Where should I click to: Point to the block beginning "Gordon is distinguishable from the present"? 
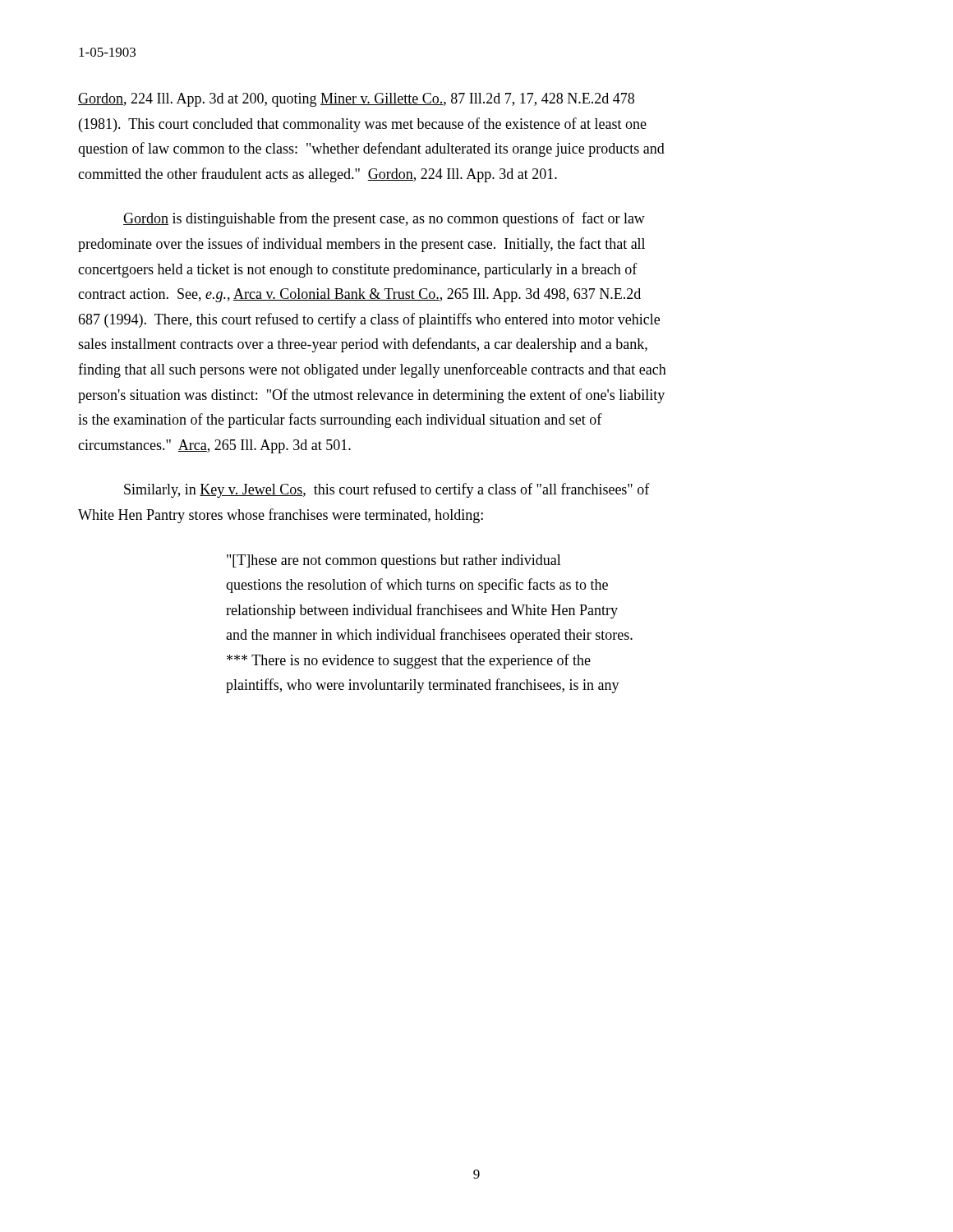(x=384, y=219)
